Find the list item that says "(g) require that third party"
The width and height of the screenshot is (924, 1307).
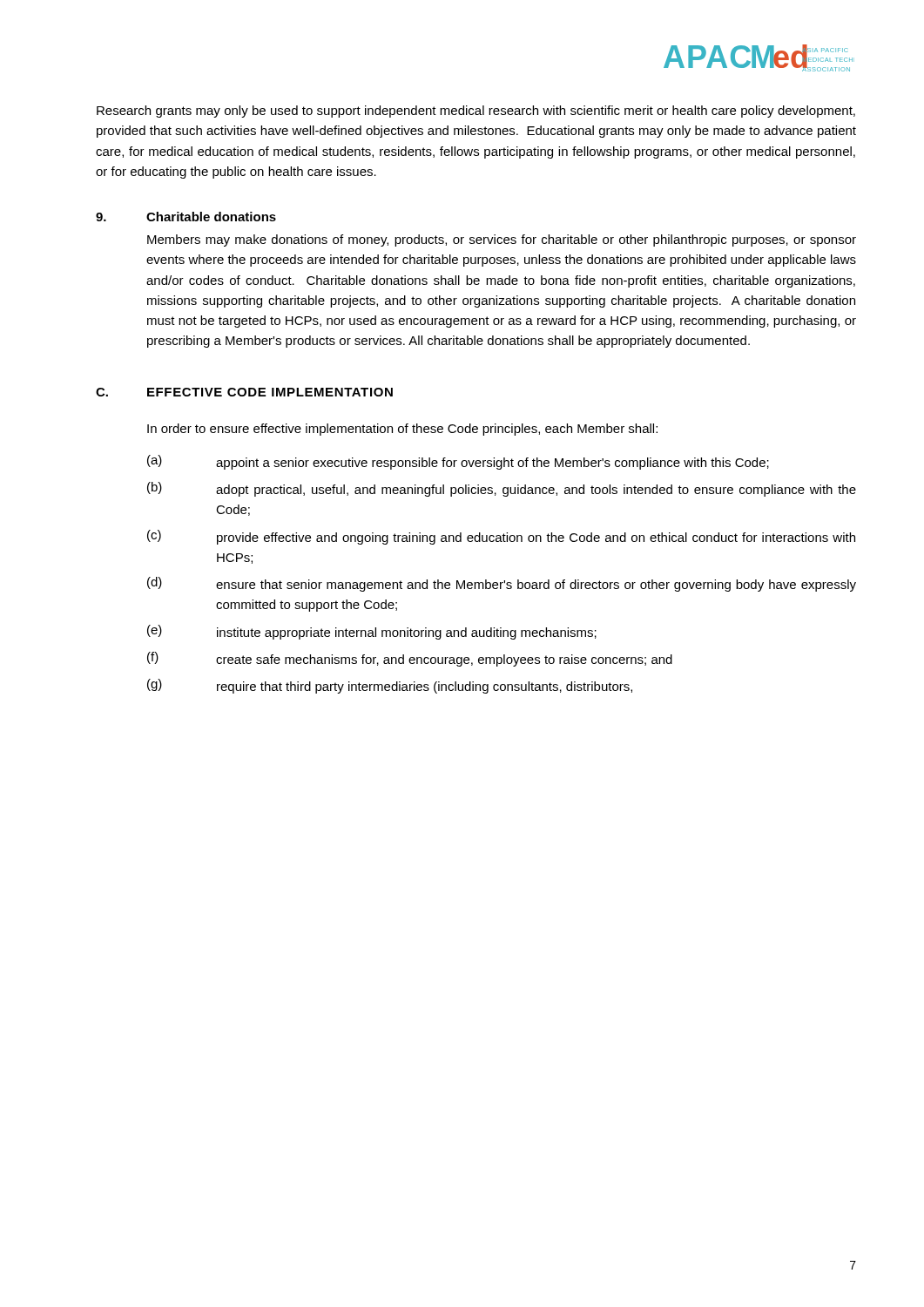tap(501, 686)
